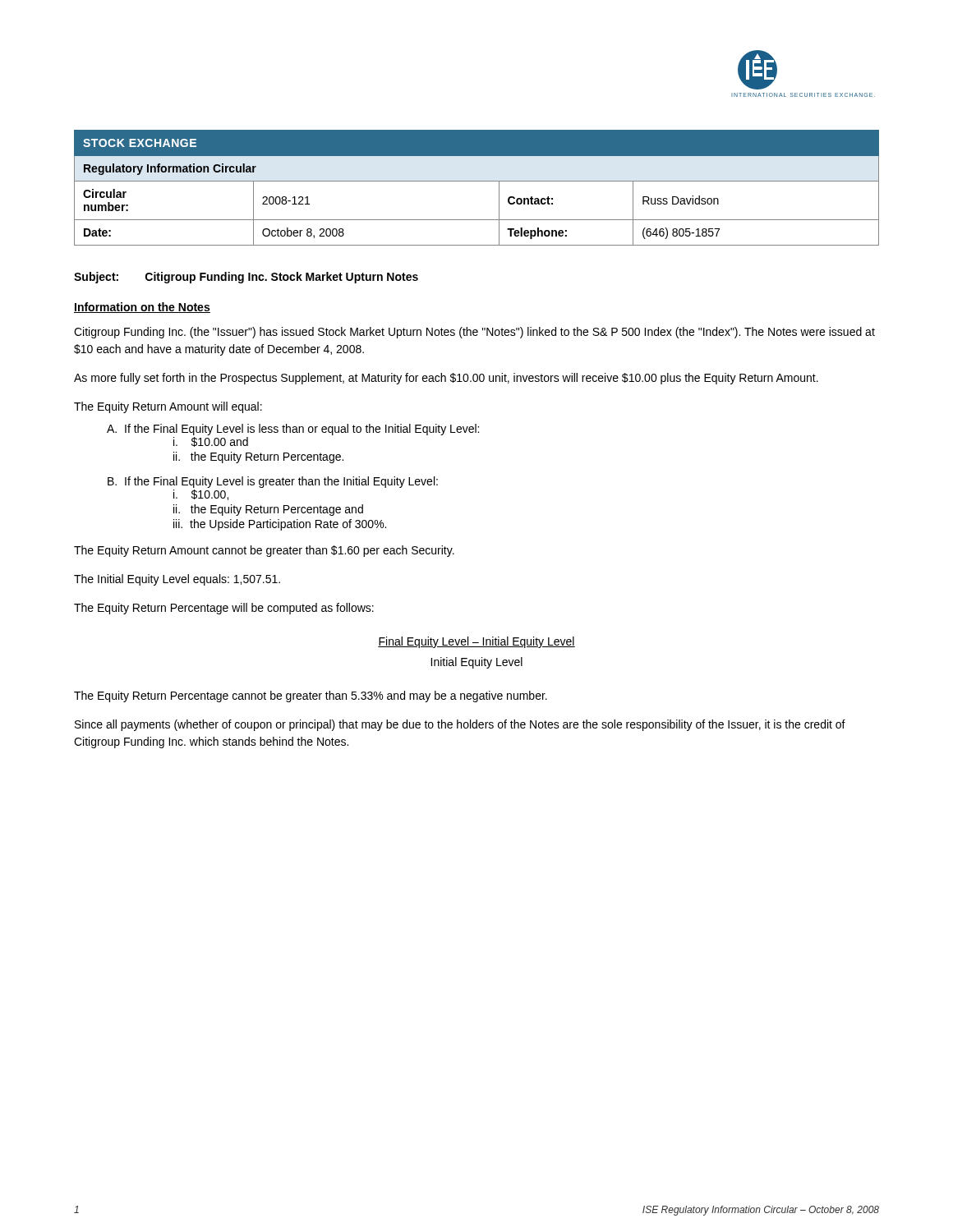The width and height of the screenshot is (953, 1232).
Task: Locate the block of text that opens with "Since all payments (whether of"
Action: (x=459, y=733)
